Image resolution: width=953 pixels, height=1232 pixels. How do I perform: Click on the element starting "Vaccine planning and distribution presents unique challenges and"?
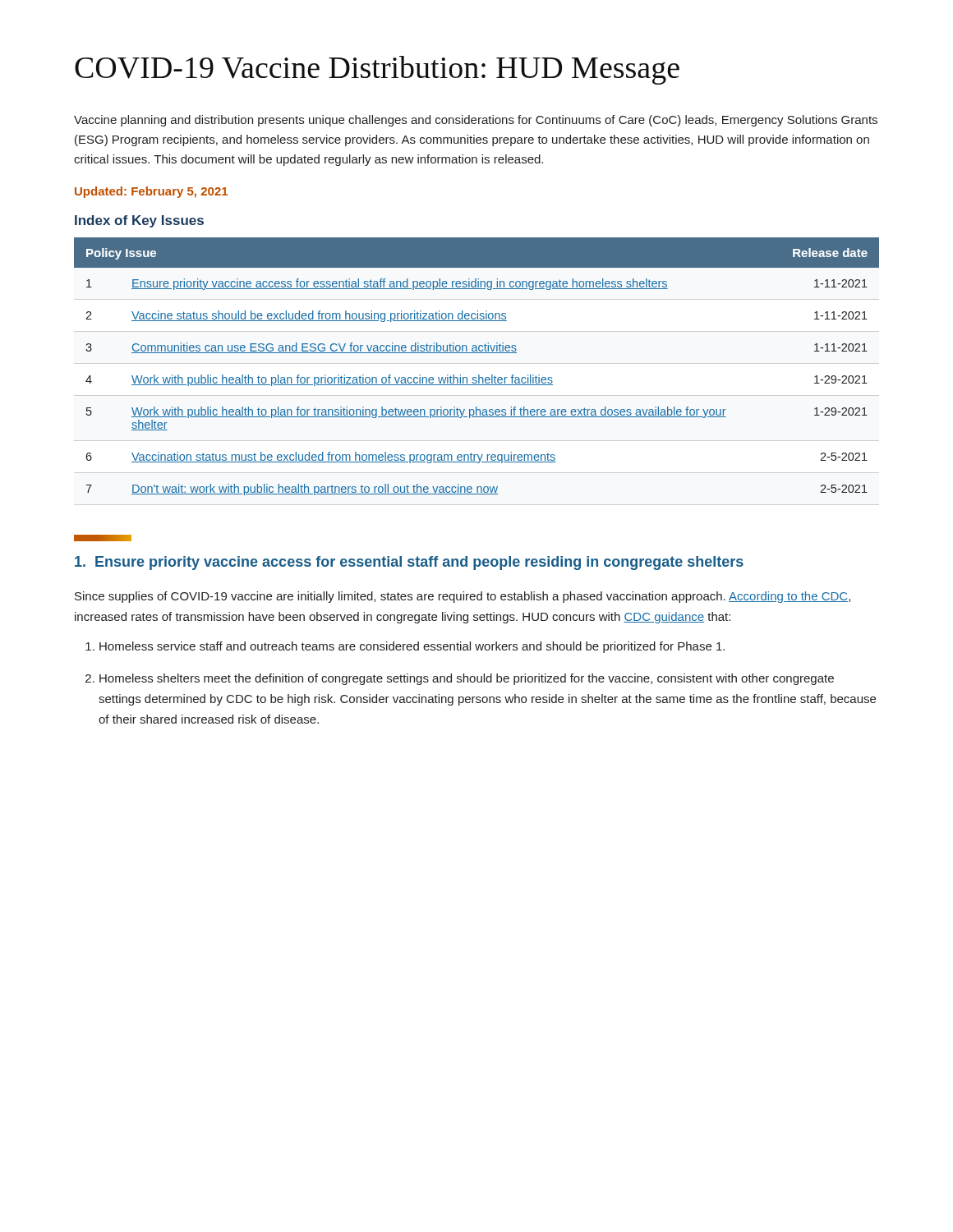point(476,139)
